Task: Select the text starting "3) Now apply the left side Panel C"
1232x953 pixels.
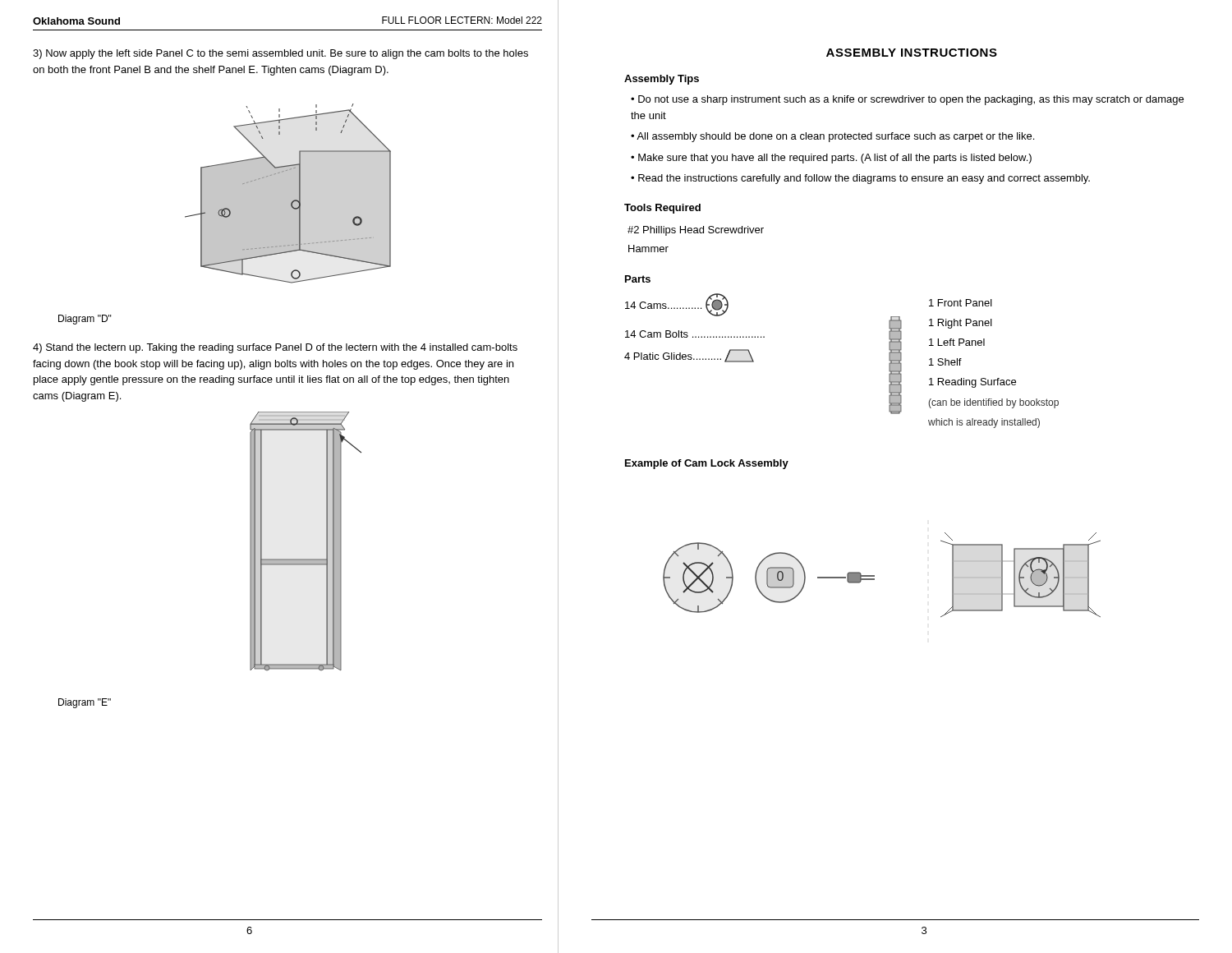Action: click(x=281, y=61)
